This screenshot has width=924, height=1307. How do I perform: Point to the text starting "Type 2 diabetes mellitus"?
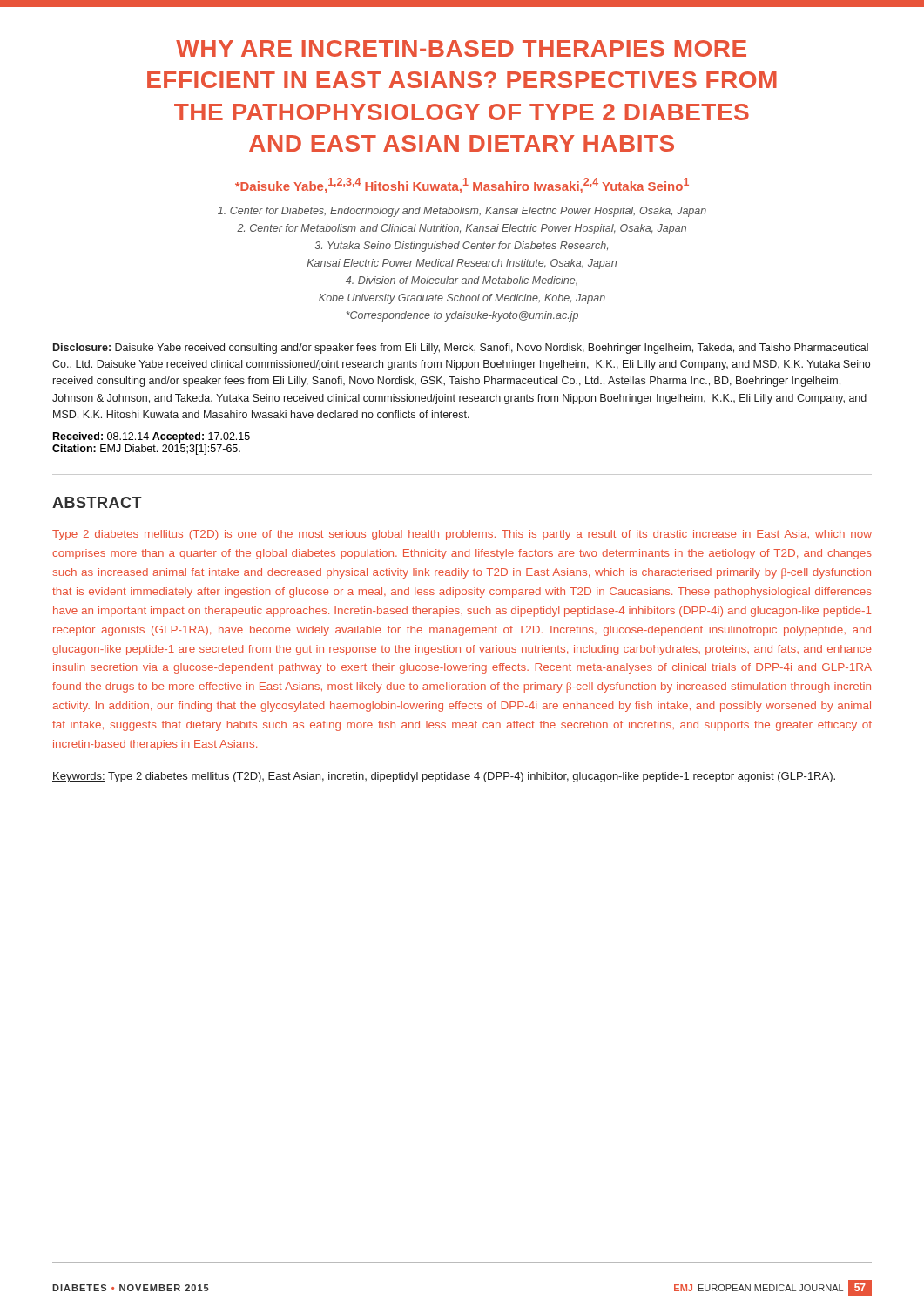tap(462, 639)
